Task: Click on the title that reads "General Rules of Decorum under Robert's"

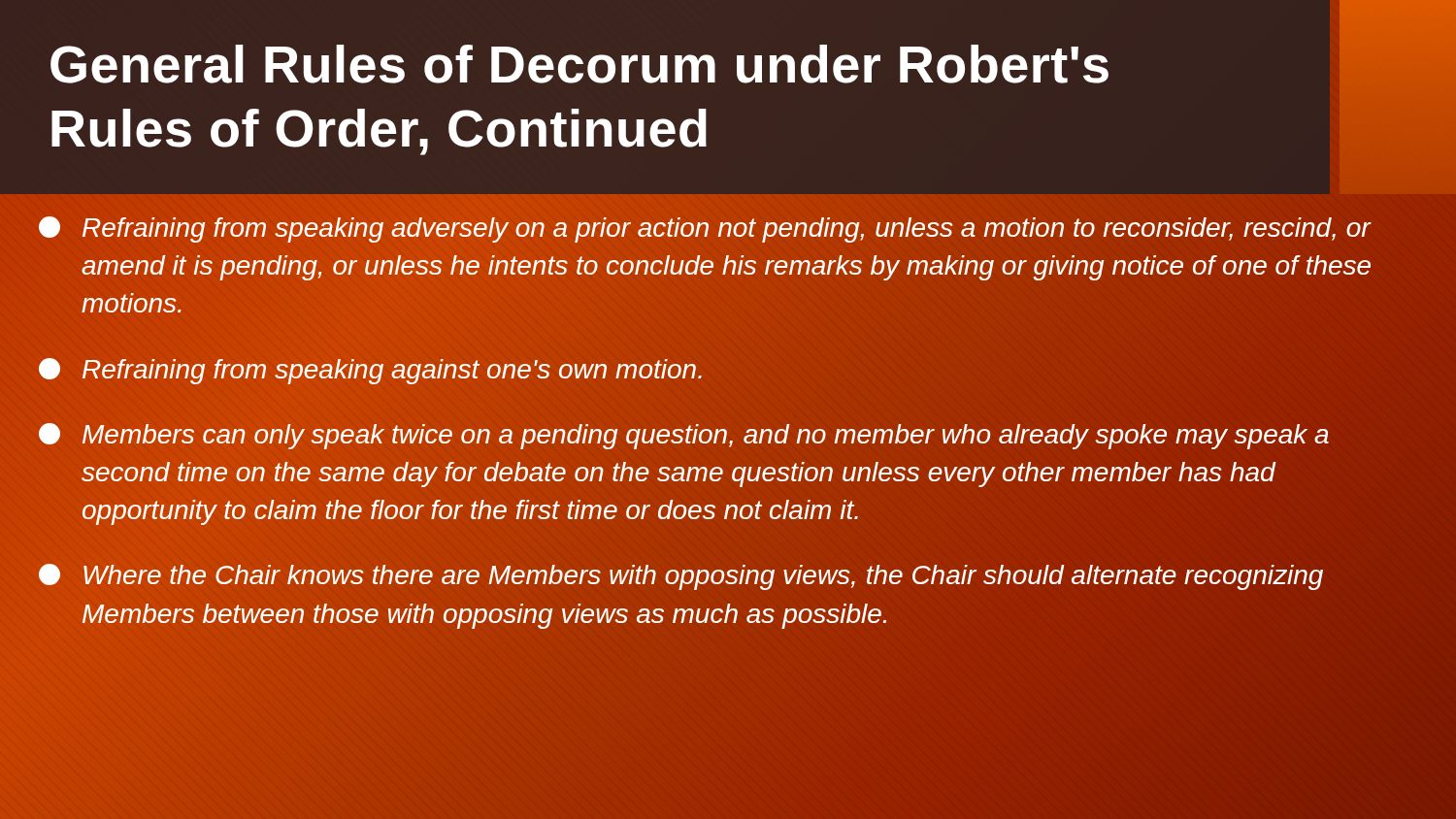Action: (580, 96)
